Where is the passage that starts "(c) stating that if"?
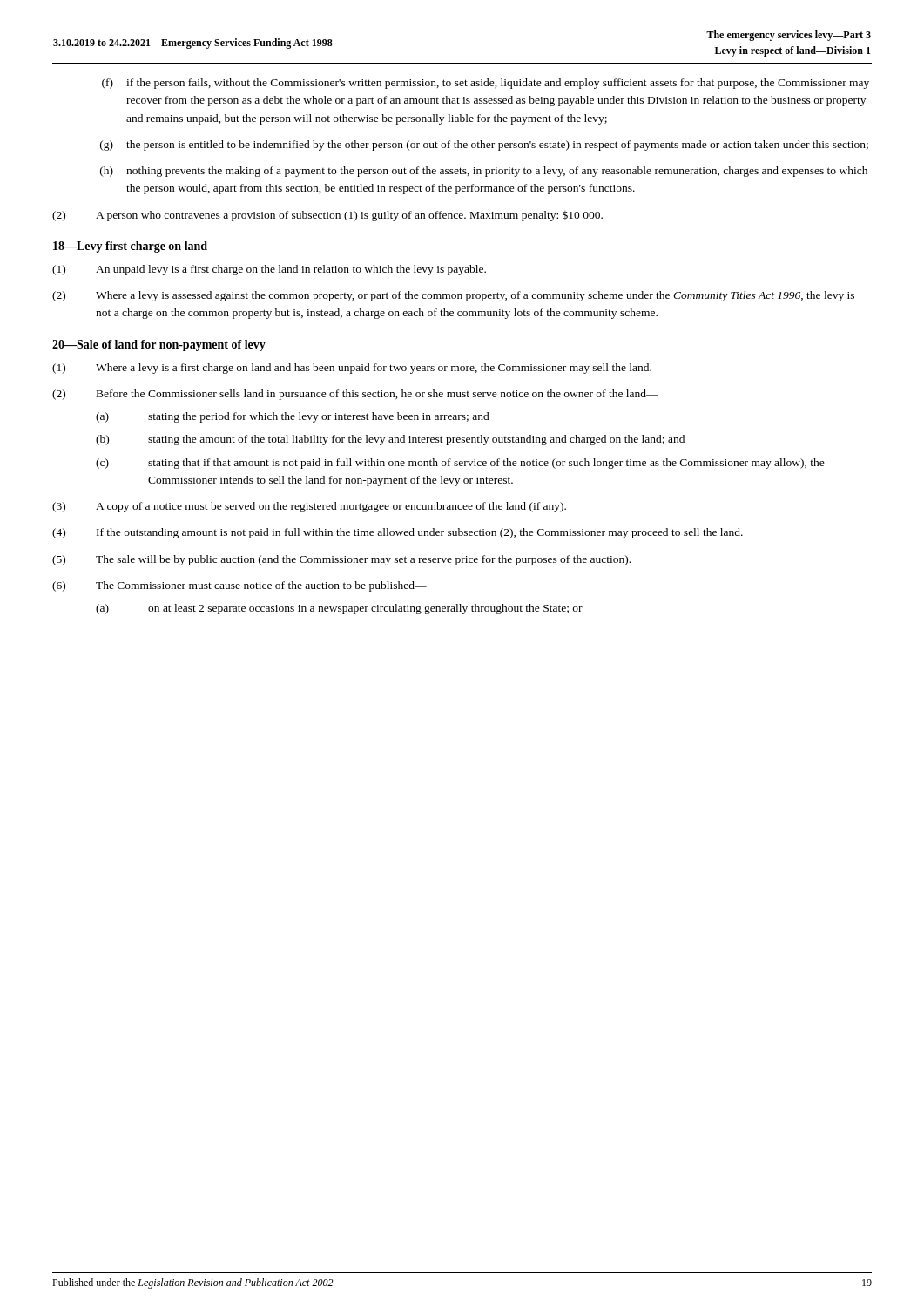 [x=484, y=471]
